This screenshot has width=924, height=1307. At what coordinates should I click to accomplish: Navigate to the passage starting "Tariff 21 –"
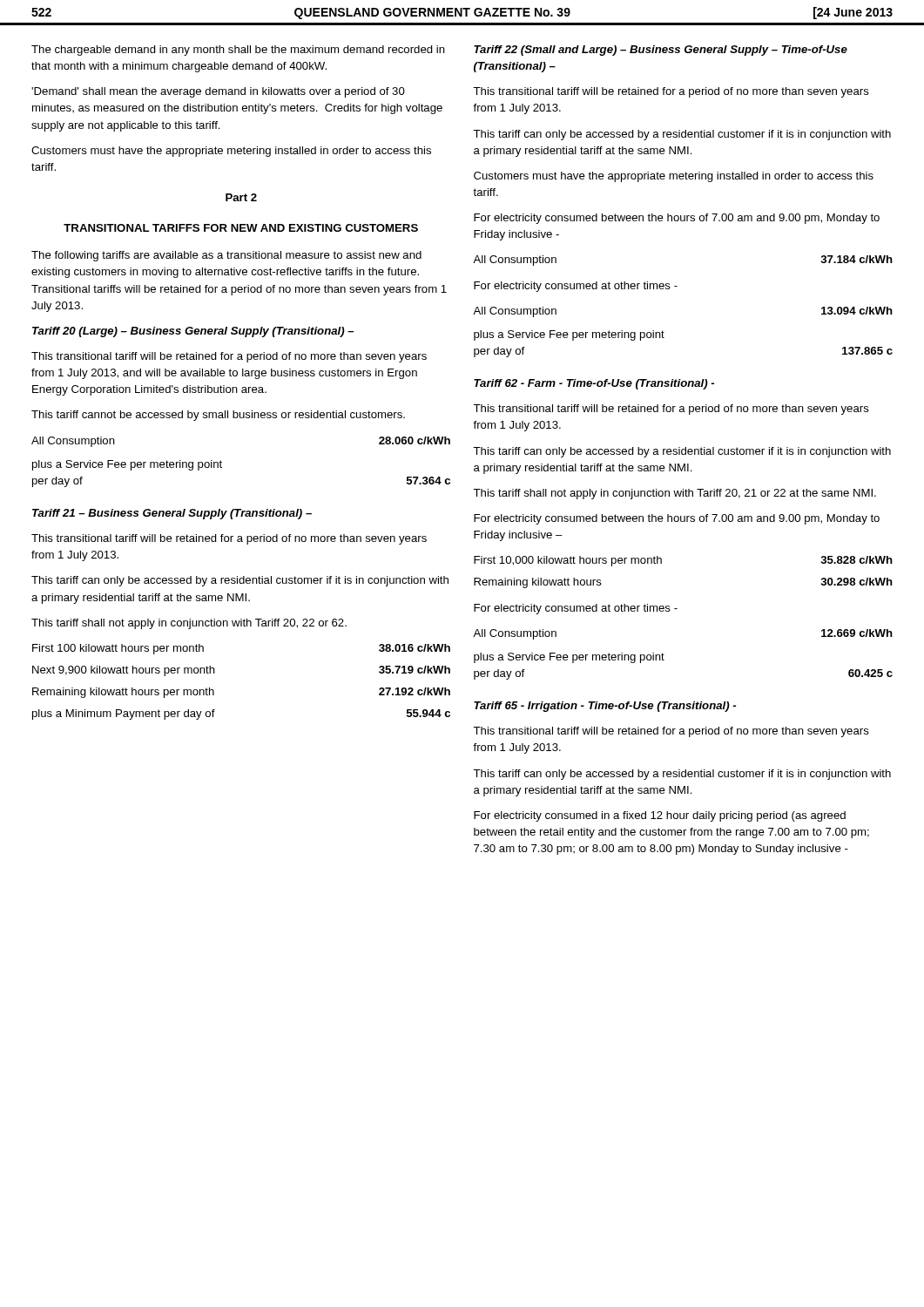[241, 513]
